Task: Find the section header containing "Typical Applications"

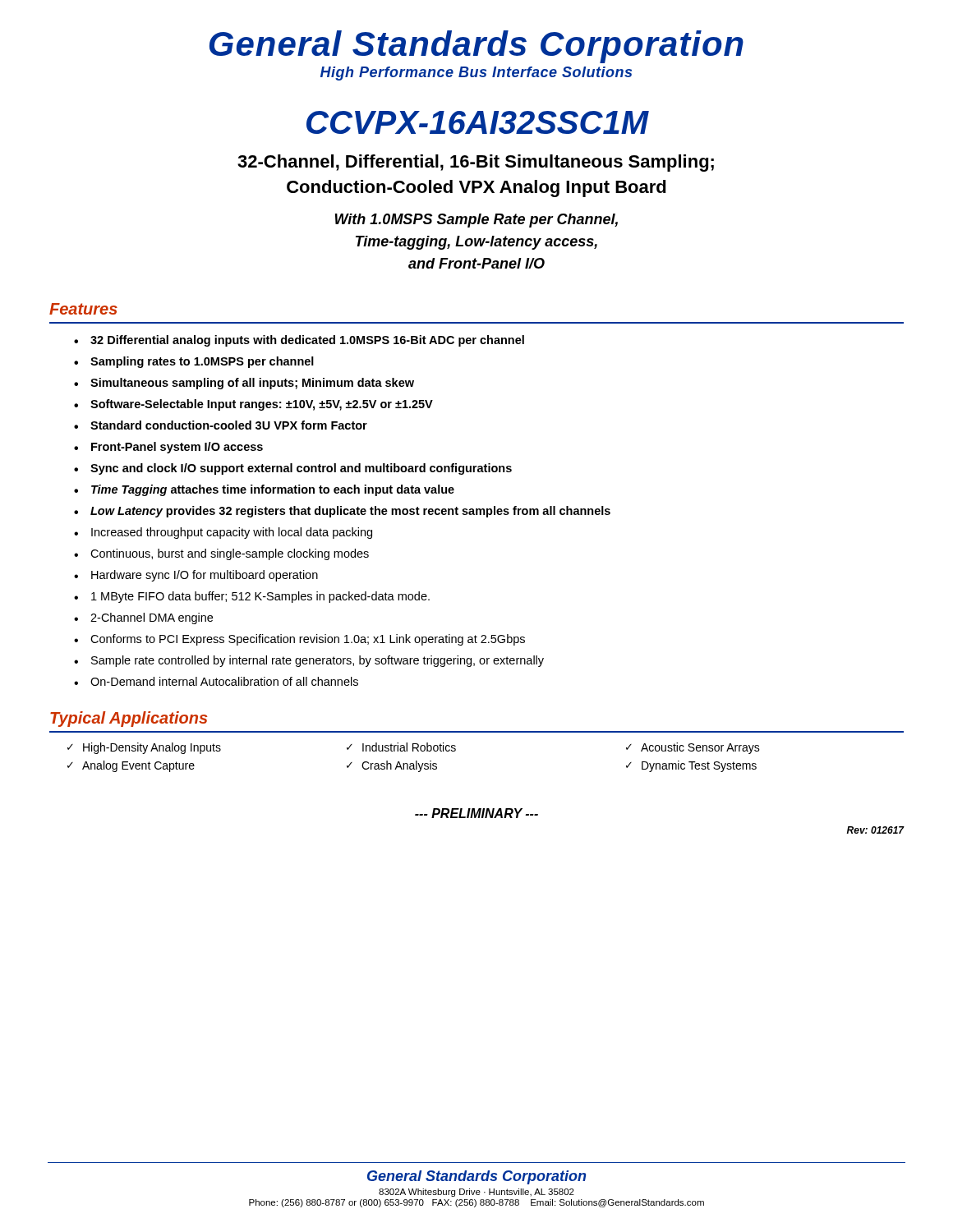Action: pyautogui.click(x=129, y=718)
